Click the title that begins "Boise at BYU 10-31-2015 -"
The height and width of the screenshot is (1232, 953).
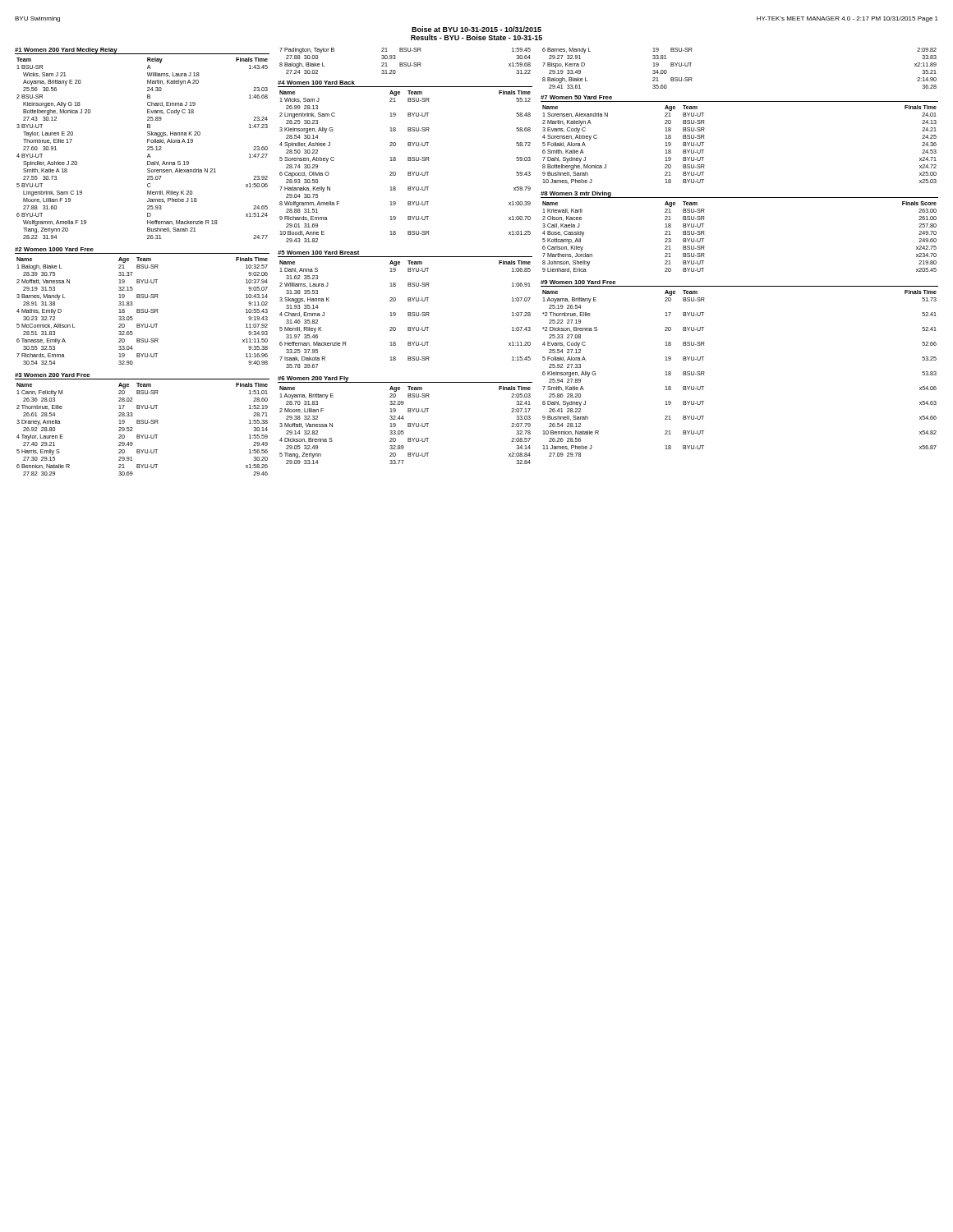click(x=476, y=34)
